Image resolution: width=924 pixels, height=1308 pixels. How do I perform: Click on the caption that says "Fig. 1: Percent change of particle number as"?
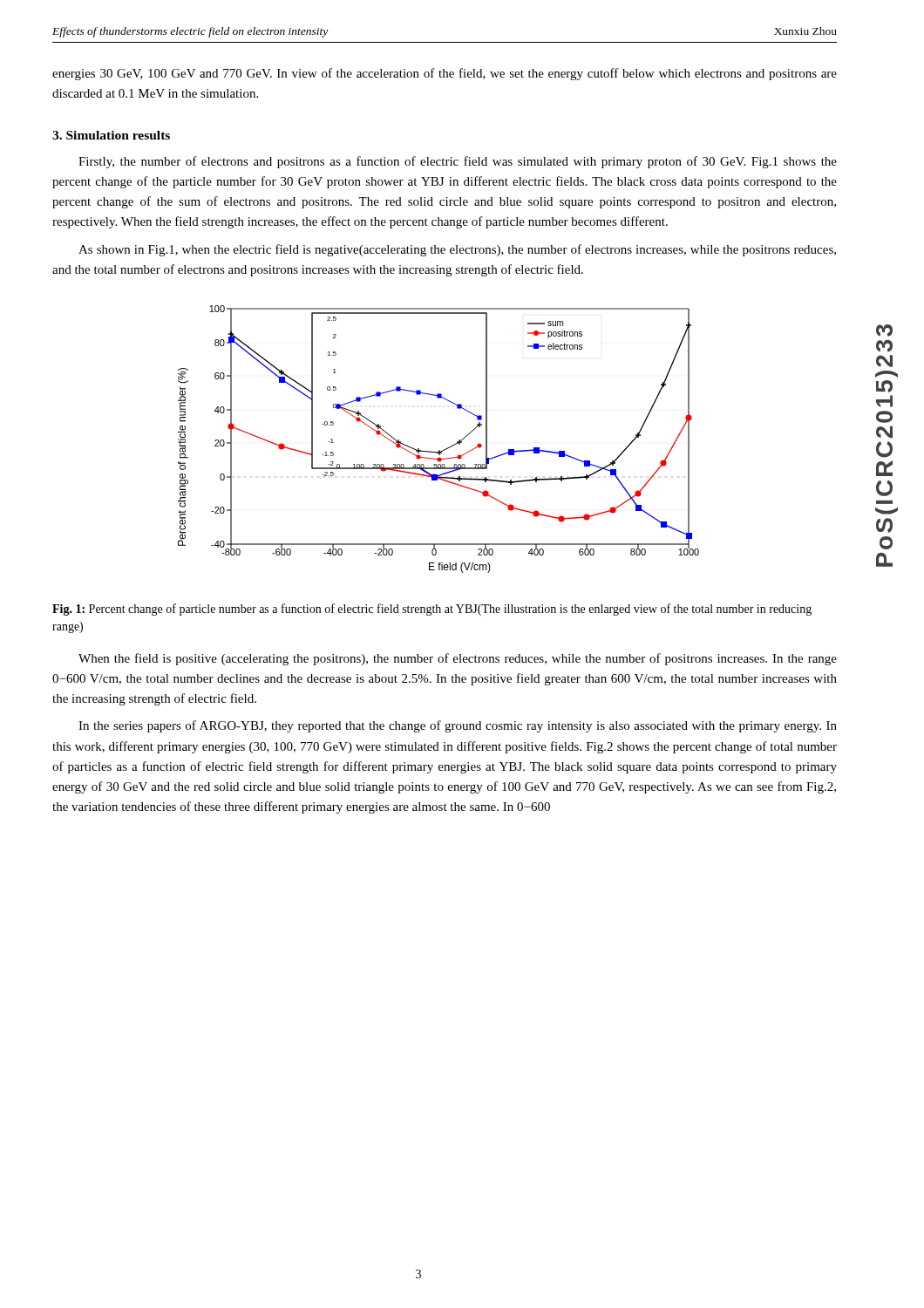[x=432, y=618]
